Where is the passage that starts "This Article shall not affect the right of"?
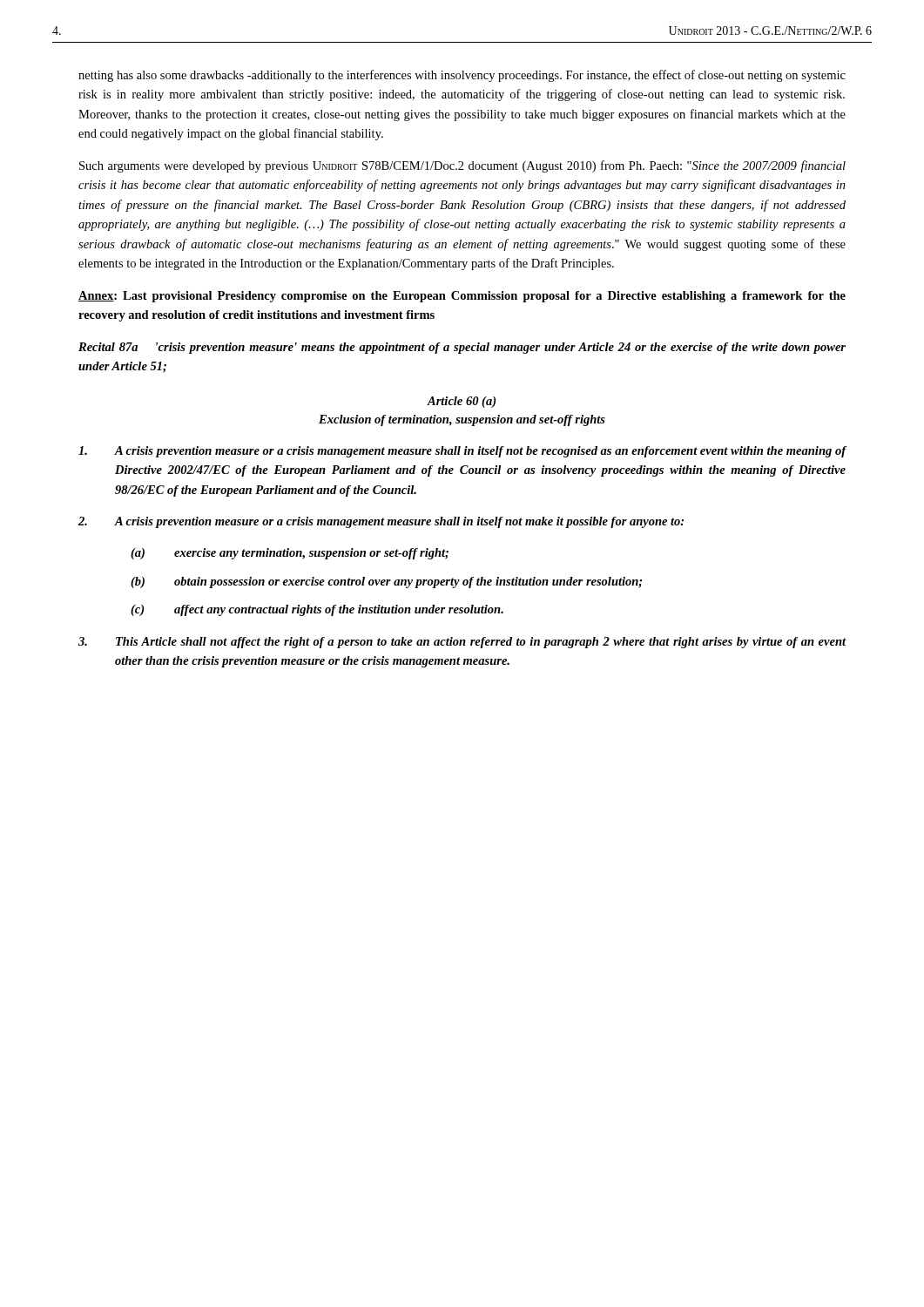This screenshot has width=924, height=1307. click(x=462, y=651)
